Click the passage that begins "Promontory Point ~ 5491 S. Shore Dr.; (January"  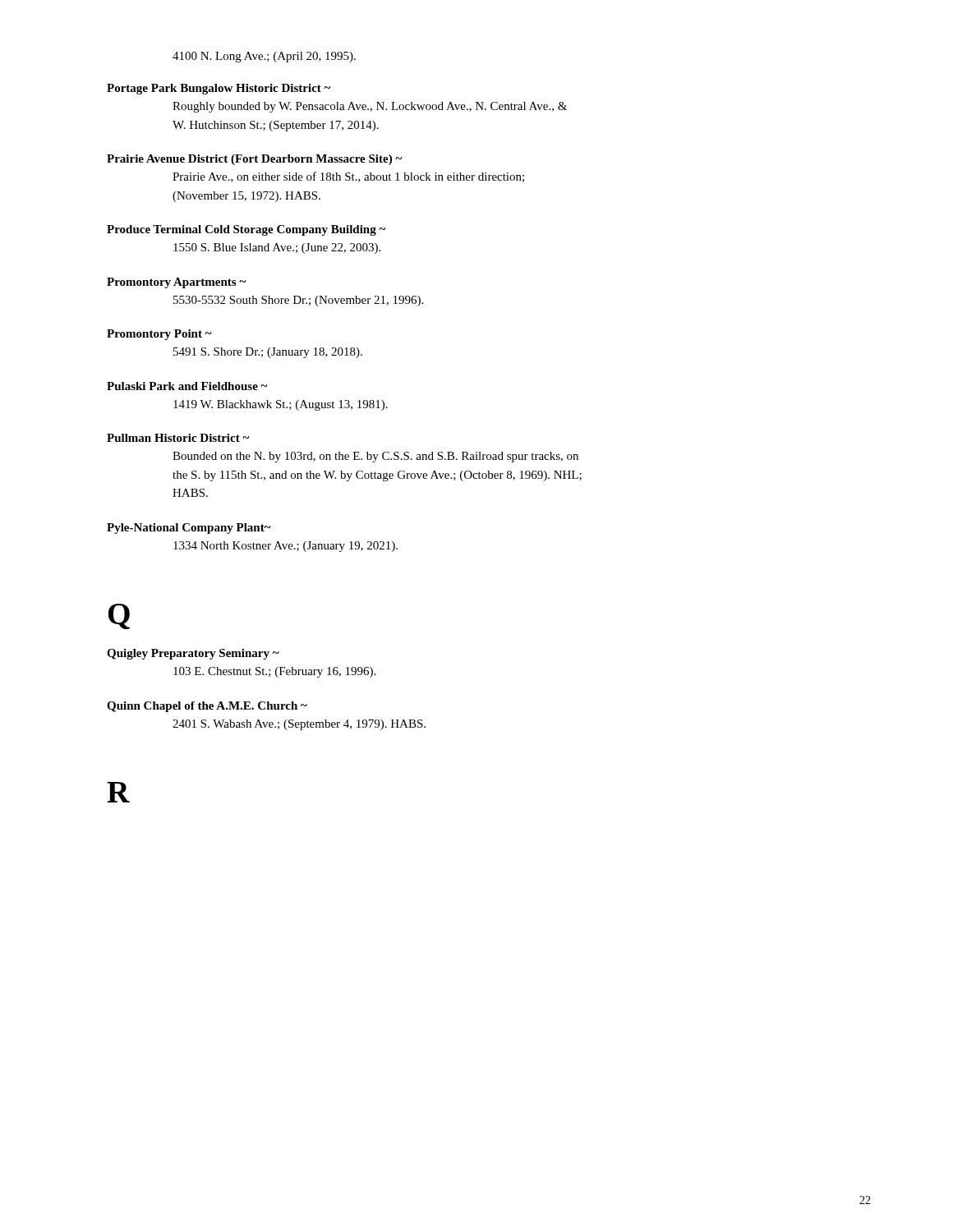pyautogui.click(x=159, y=335)
